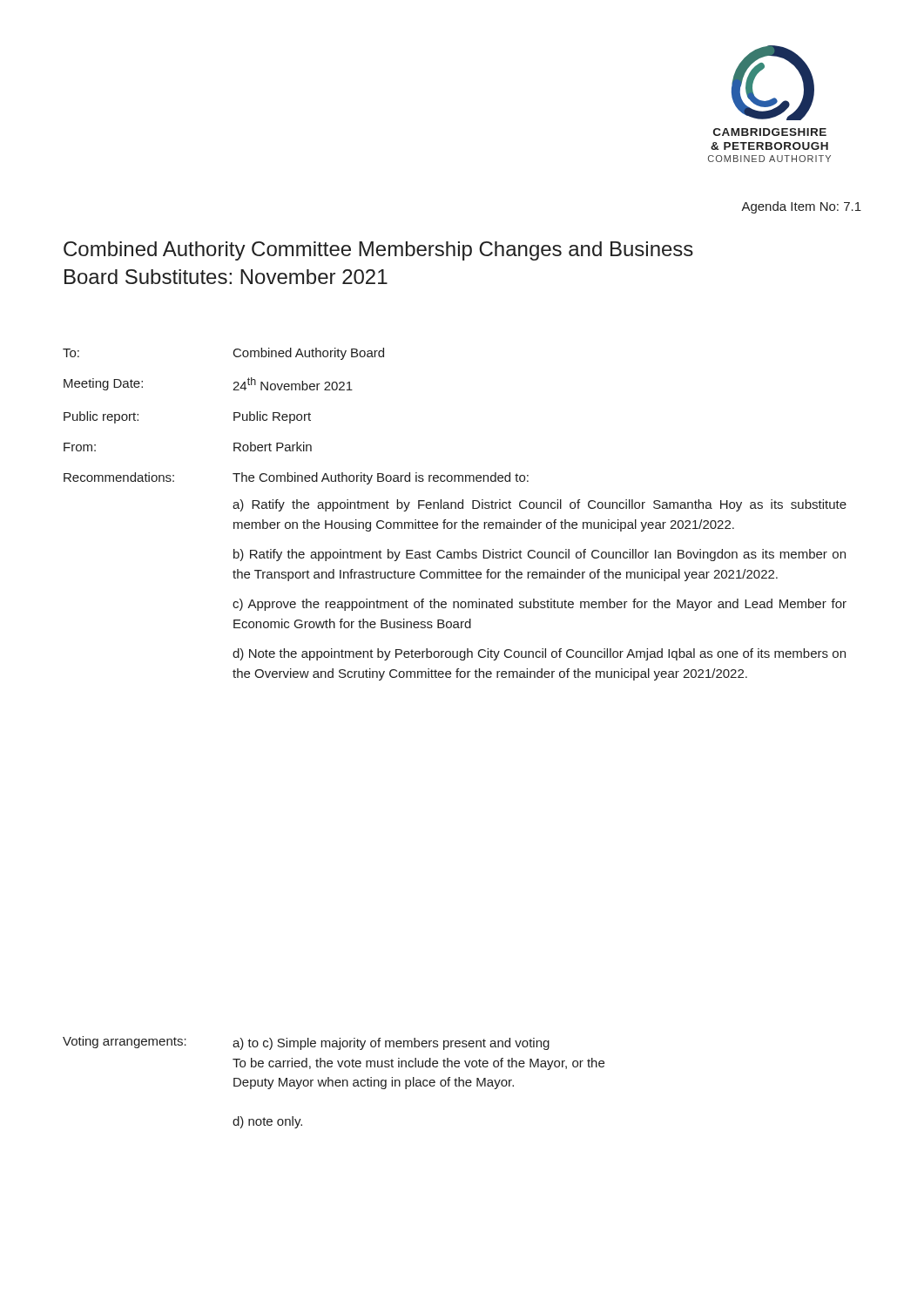
Task: Navigate to the passage starting "Public report: Public"
Action: point(94,417)
